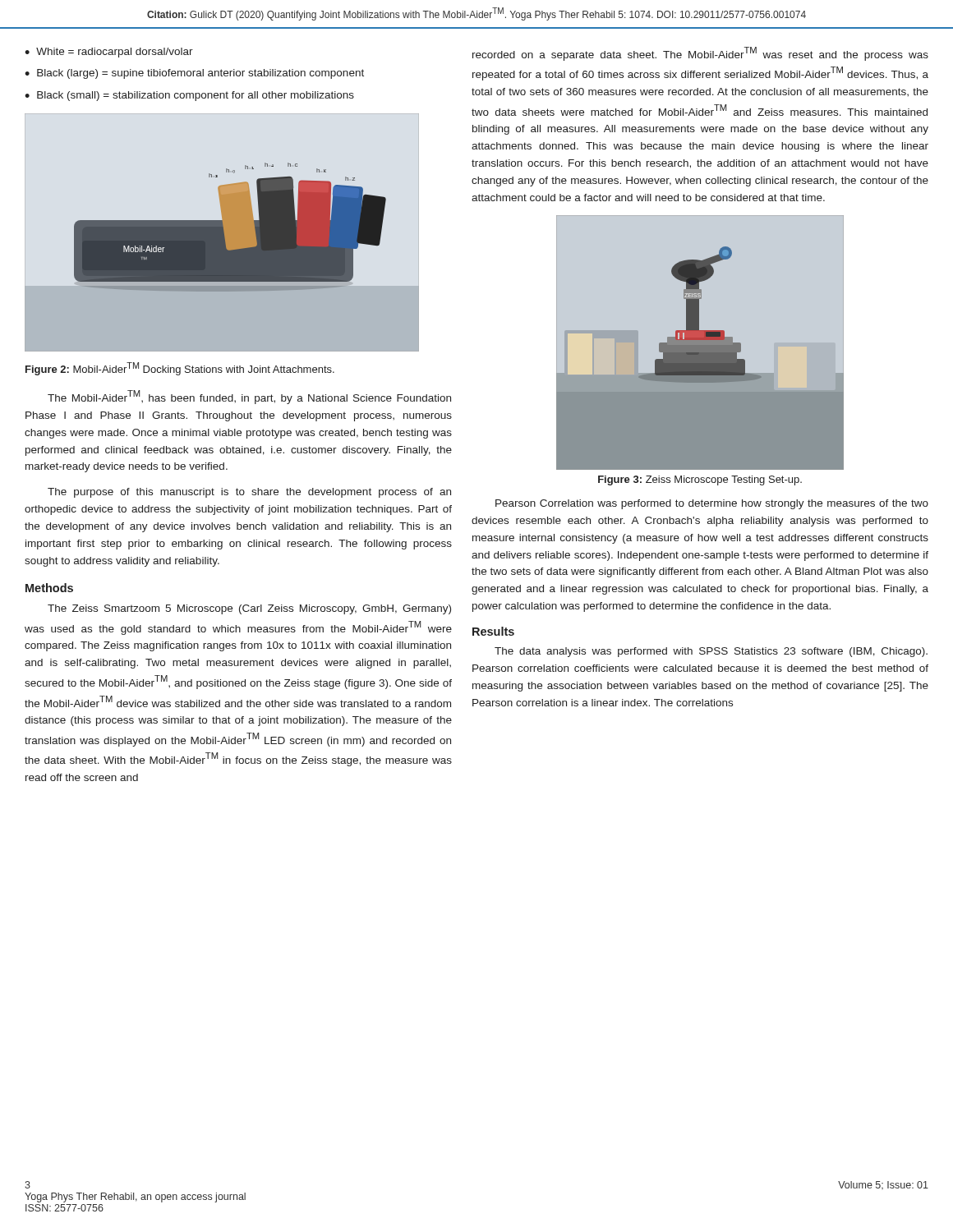
Task: Select the text block starting "Figure 3: Zeiss Microscope"
Action: point(700,479)
